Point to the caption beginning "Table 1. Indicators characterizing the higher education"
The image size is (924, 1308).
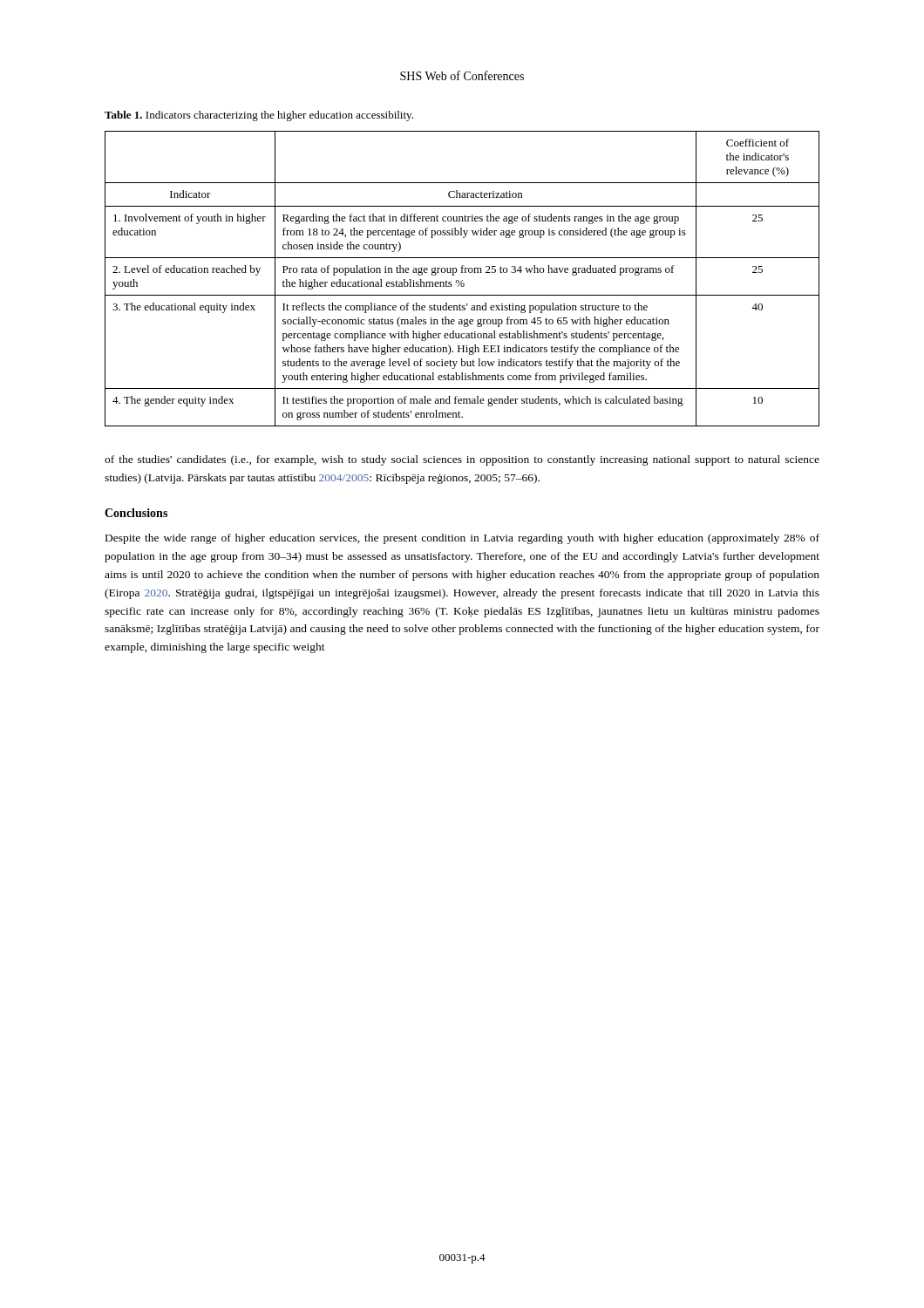pos(259,115)
